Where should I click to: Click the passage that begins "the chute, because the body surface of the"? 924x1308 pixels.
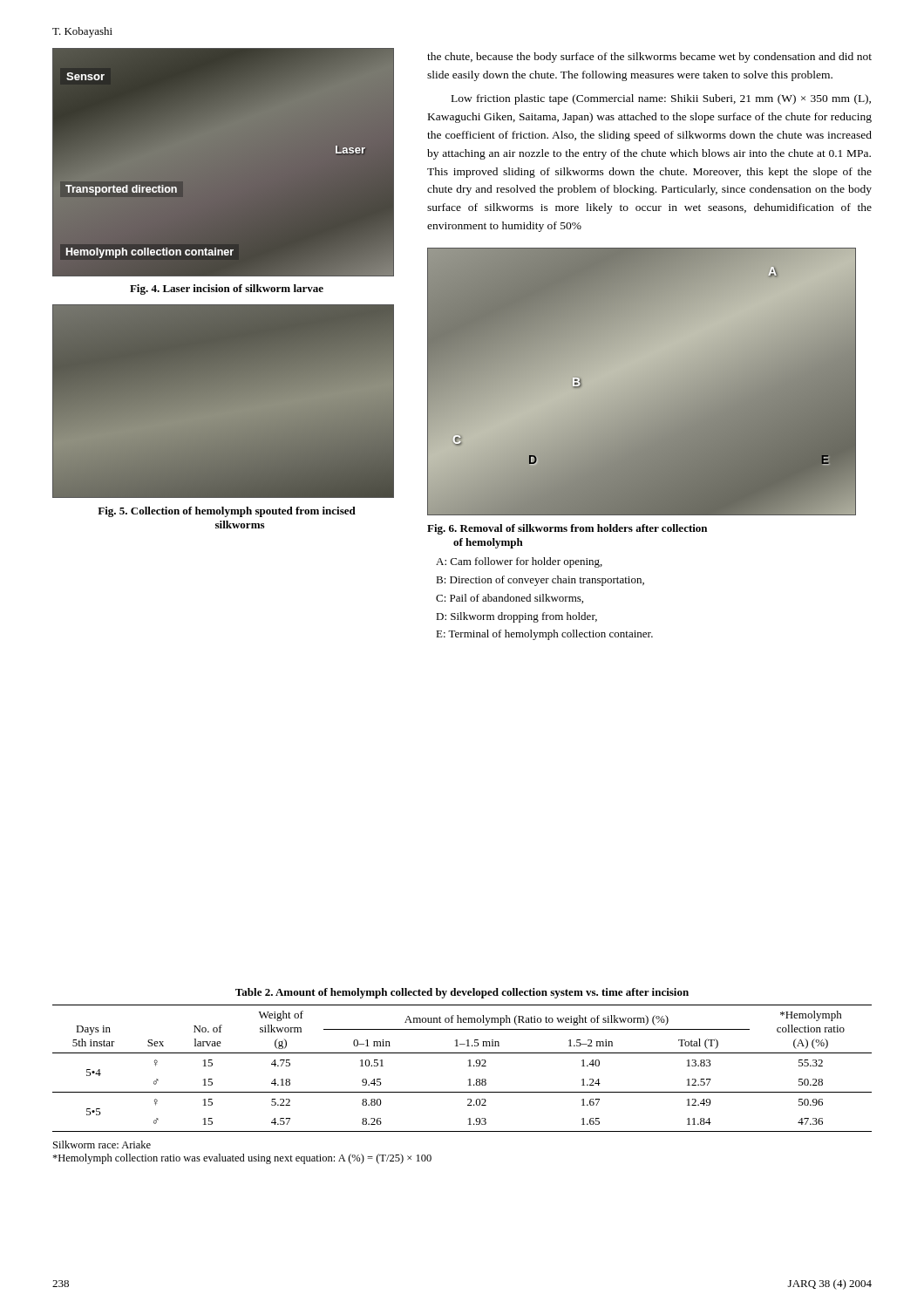(649, 65)
